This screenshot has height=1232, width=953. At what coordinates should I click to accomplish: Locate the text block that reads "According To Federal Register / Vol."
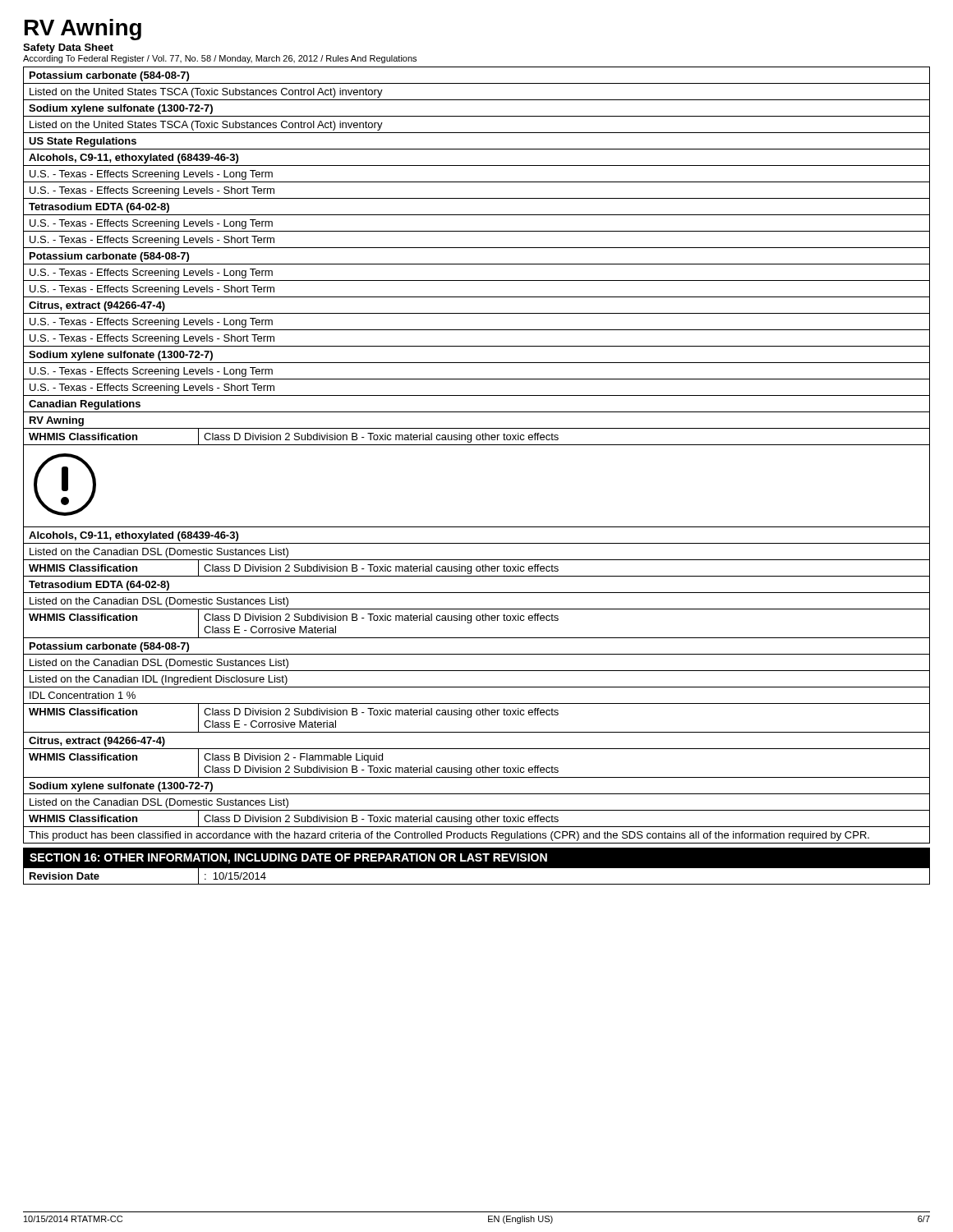click(x=220, y=59)
